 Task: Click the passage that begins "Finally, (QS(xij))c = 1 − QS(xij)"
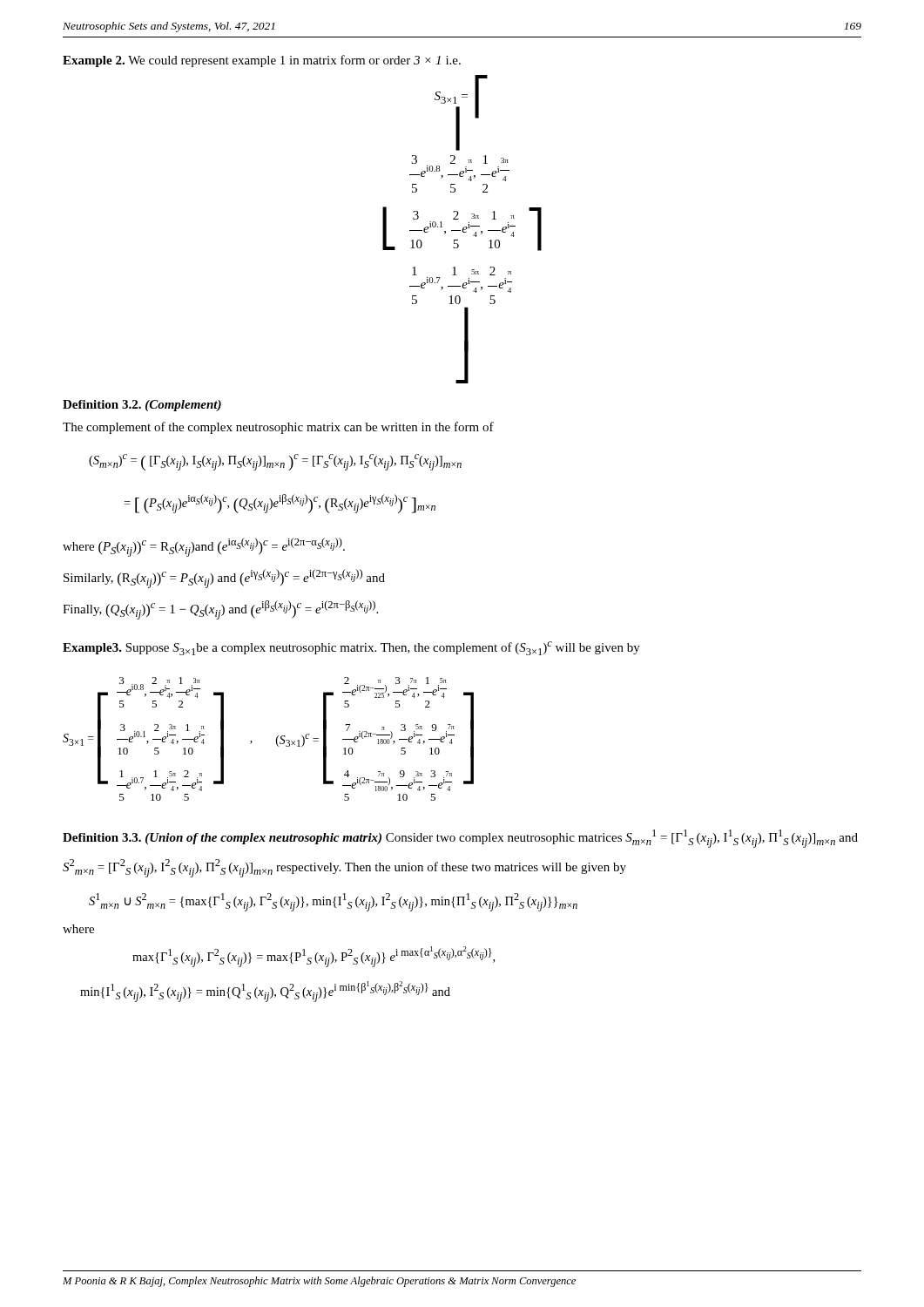(x=221, y=609)
